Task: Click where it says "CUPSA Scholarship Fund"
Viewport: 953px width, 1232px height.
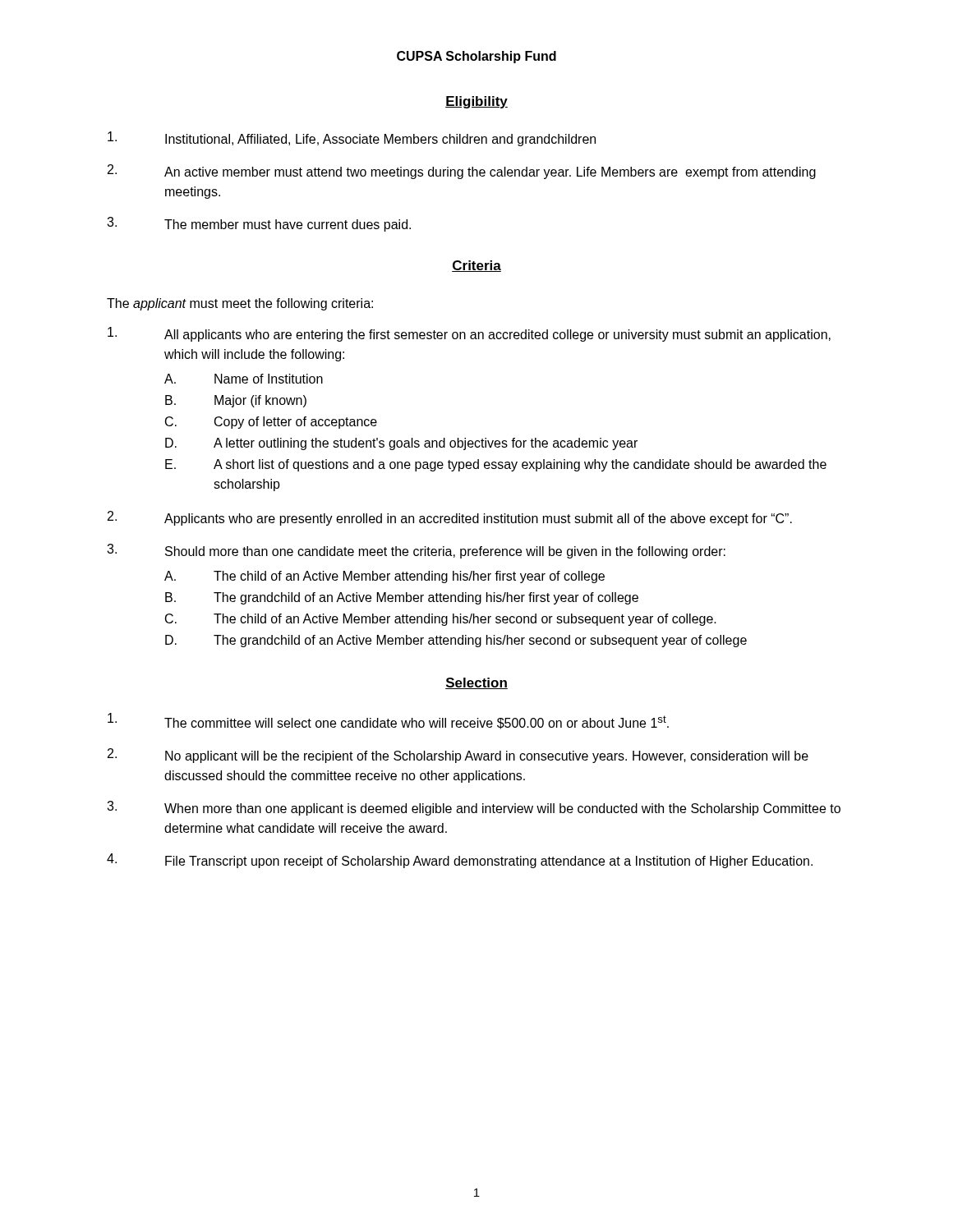Action: pyautogui.click(x=476, y=56)
